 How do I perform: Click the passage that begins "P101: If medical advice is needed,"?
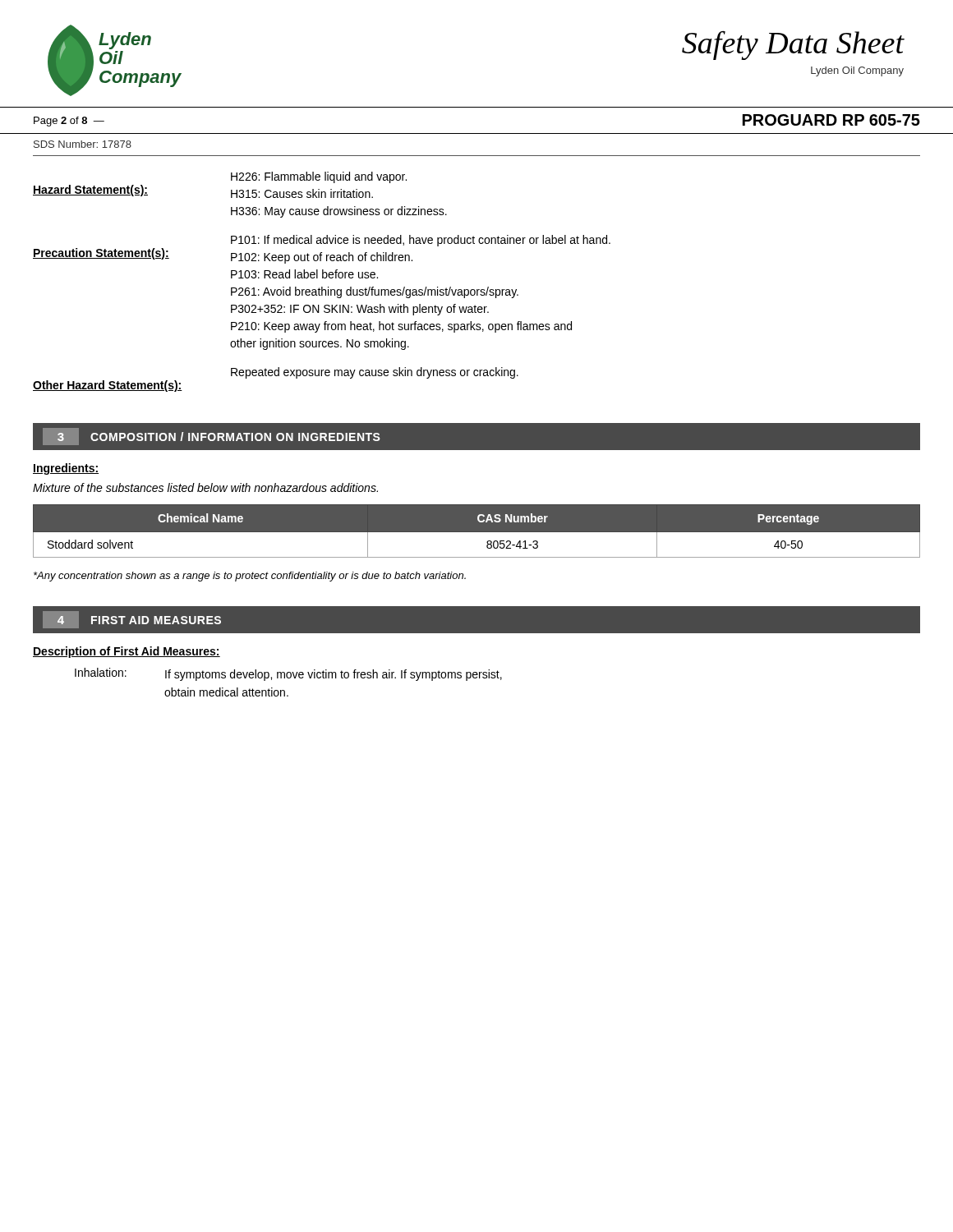tap(421, 240)
